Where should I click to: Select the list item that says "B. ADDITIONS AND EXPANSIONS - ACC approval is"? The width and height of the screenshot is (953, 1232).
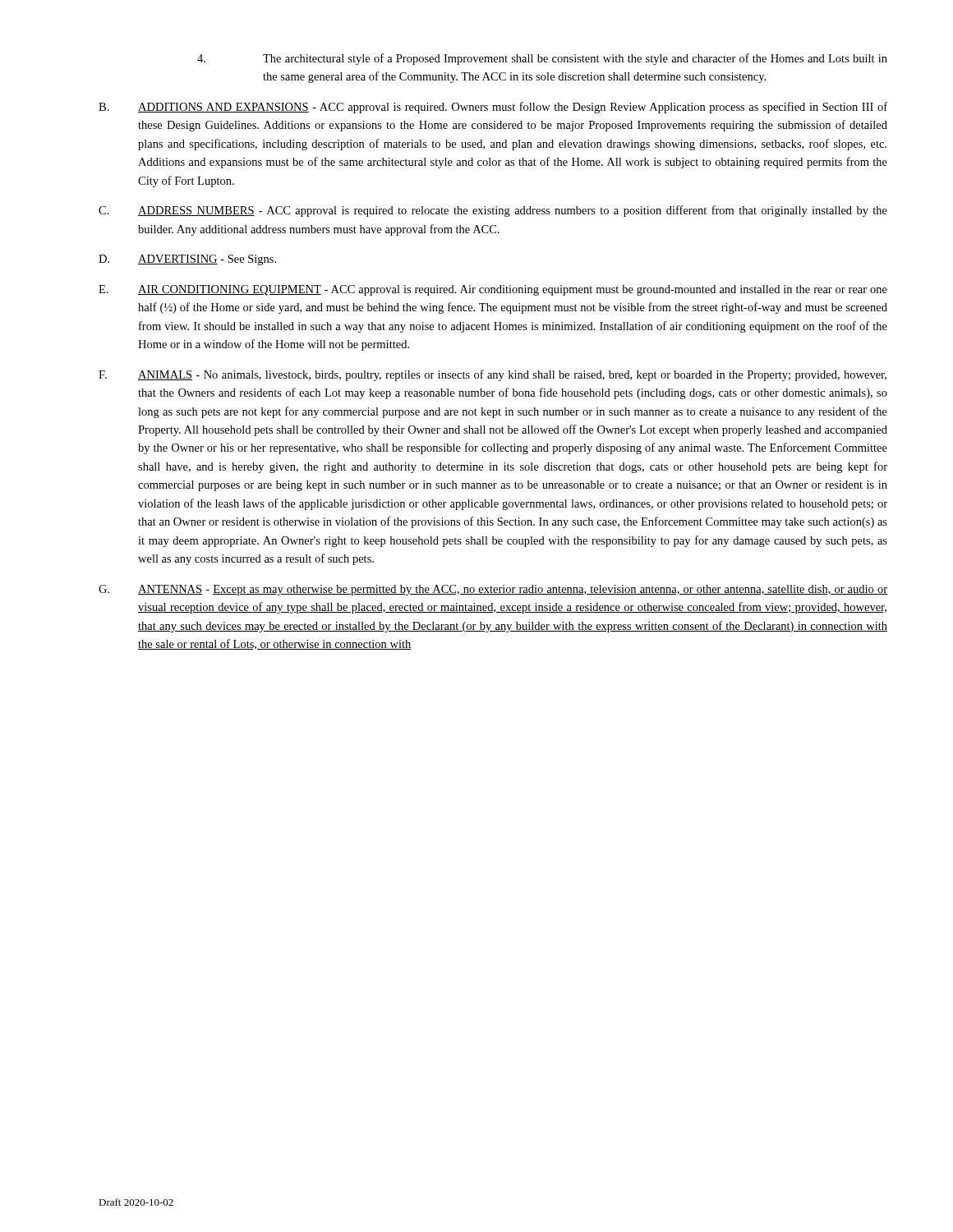coord(493,144)
